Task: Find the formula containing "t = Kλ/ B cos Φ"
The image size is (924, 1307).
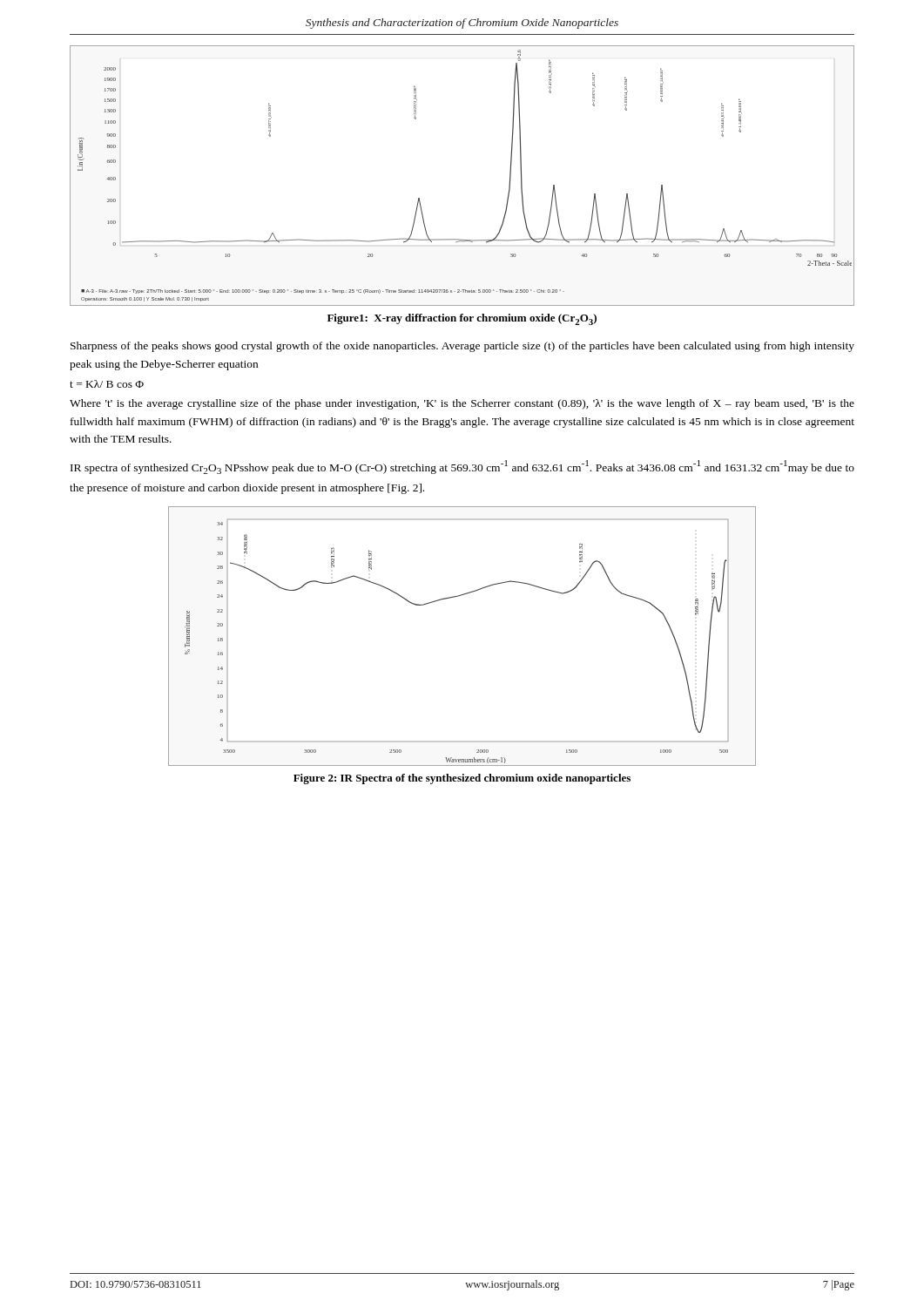Action: (x=107, y=383)
